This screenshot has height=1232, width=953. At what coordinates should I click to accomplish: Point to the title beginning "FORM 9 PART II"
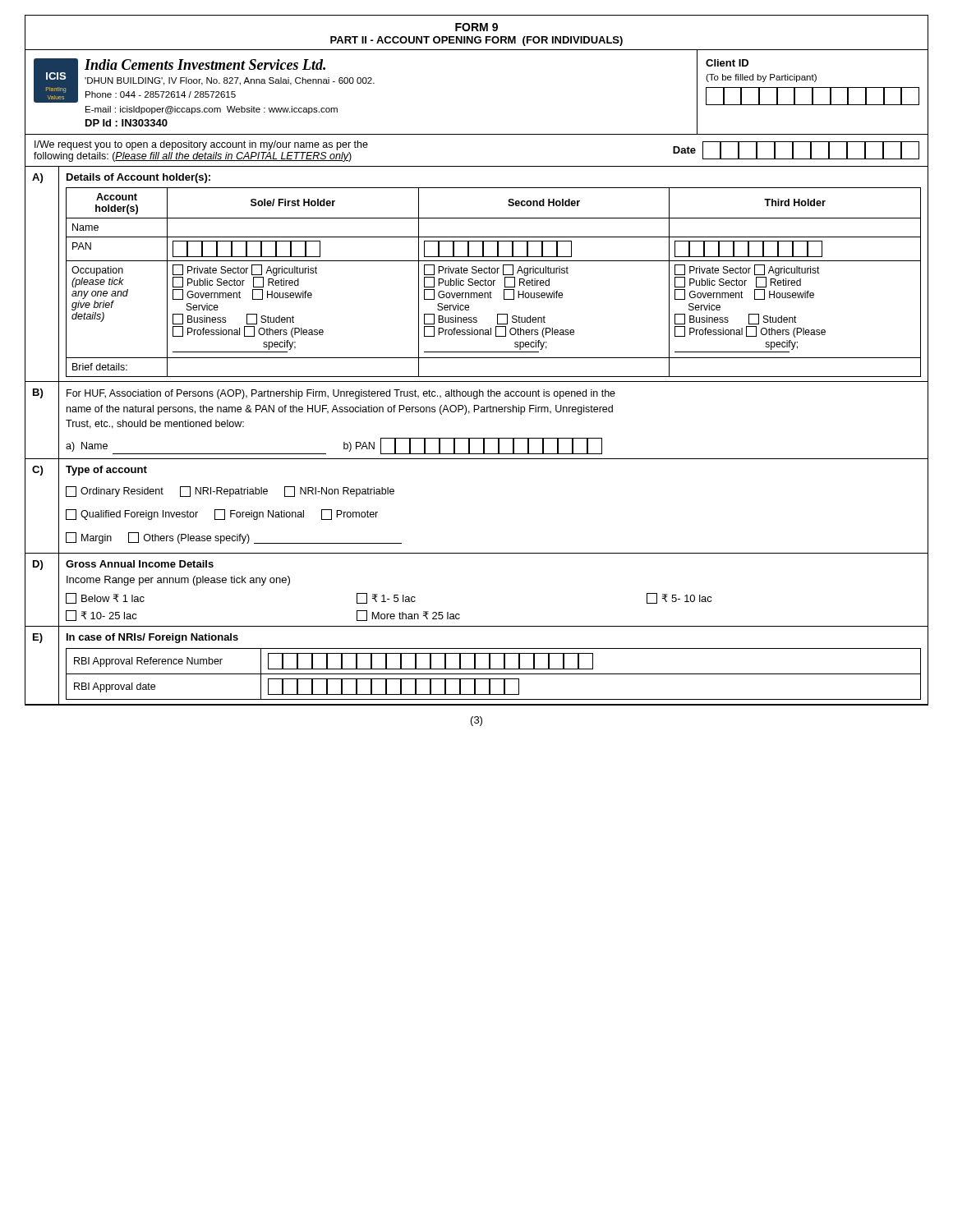[476, 33]
